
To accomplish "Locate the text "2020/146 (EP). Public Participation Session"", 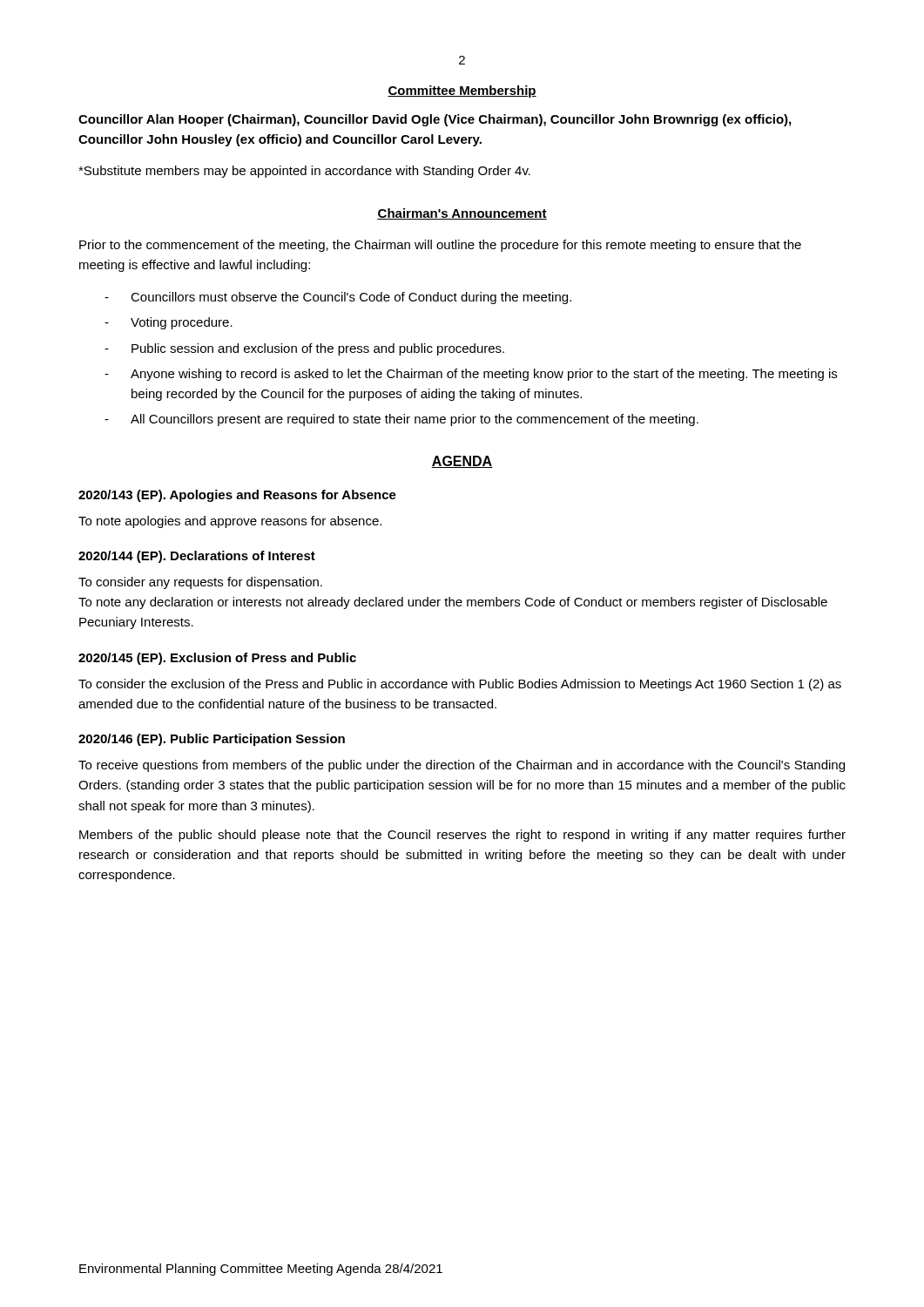I will point(212,738).
